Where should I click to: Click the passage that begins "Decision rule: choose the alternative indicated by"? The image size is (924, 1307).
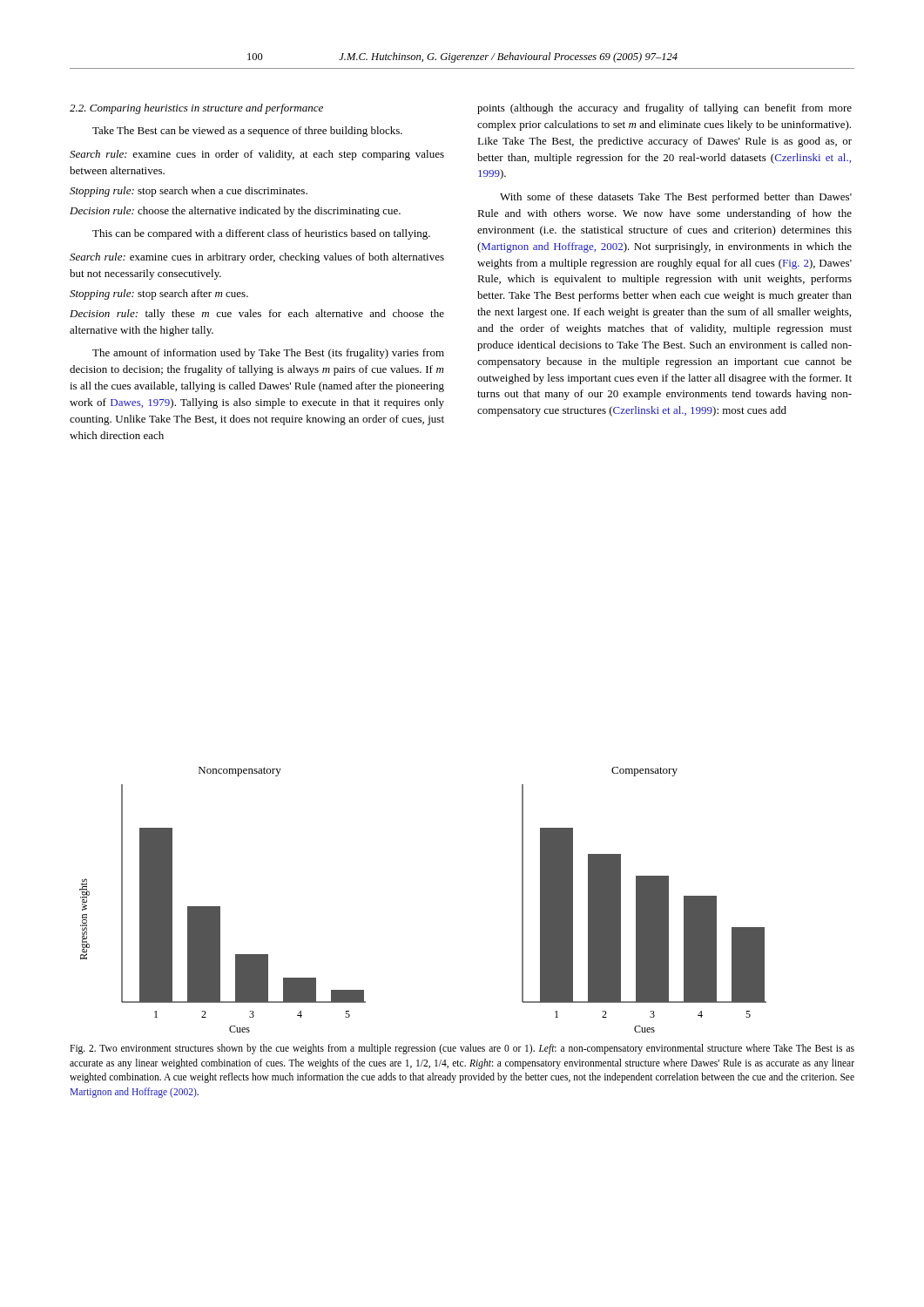pyautogui.click(x=235, y=210)
